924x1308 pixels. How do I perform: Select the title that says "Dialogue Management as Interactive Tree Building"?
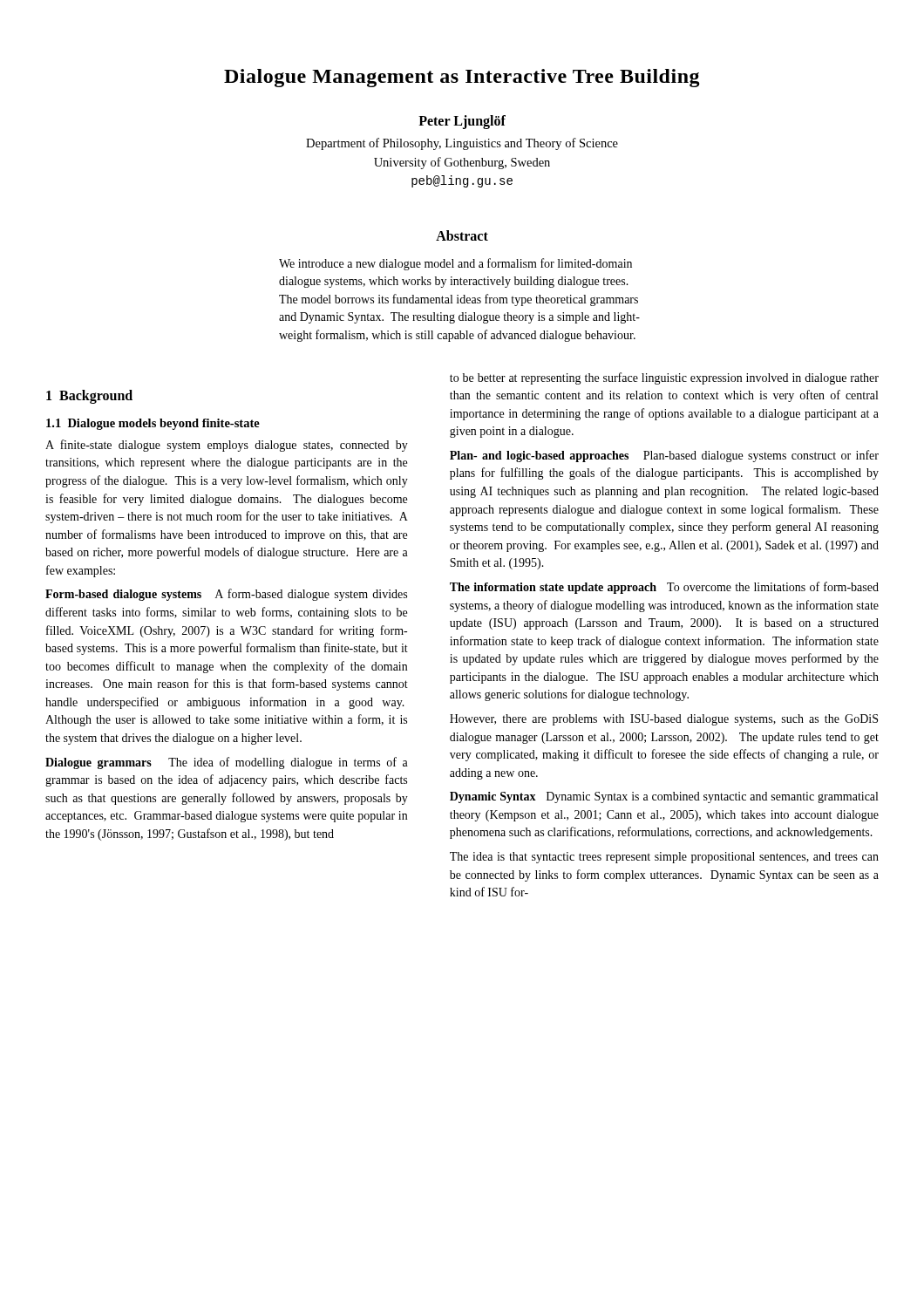pyautogui.click(x=462, y=76)
